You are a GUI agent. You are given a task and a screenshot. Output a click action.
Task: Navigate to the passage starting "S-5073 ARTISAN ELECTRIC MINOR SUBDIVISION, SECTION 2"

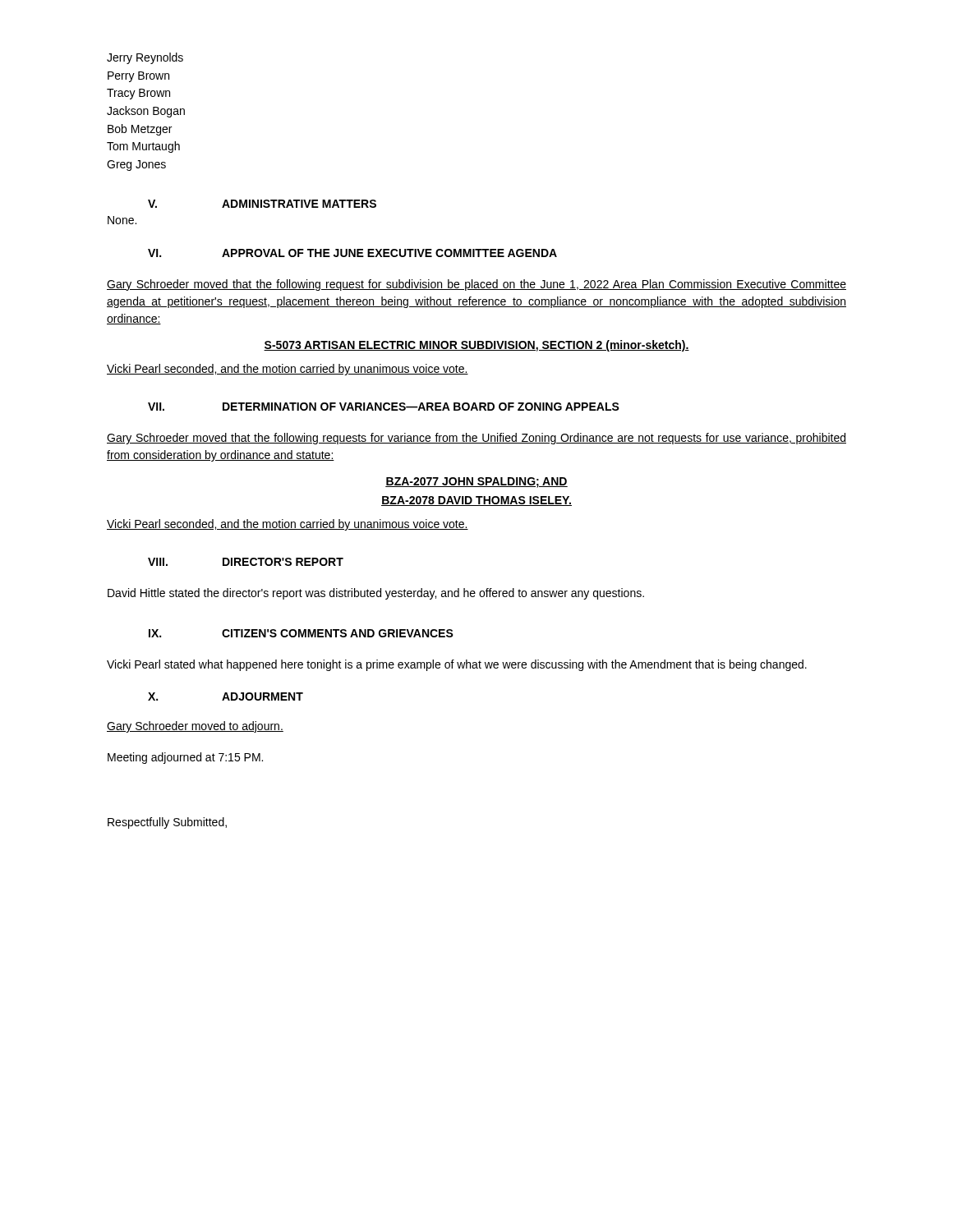point(476,345)
